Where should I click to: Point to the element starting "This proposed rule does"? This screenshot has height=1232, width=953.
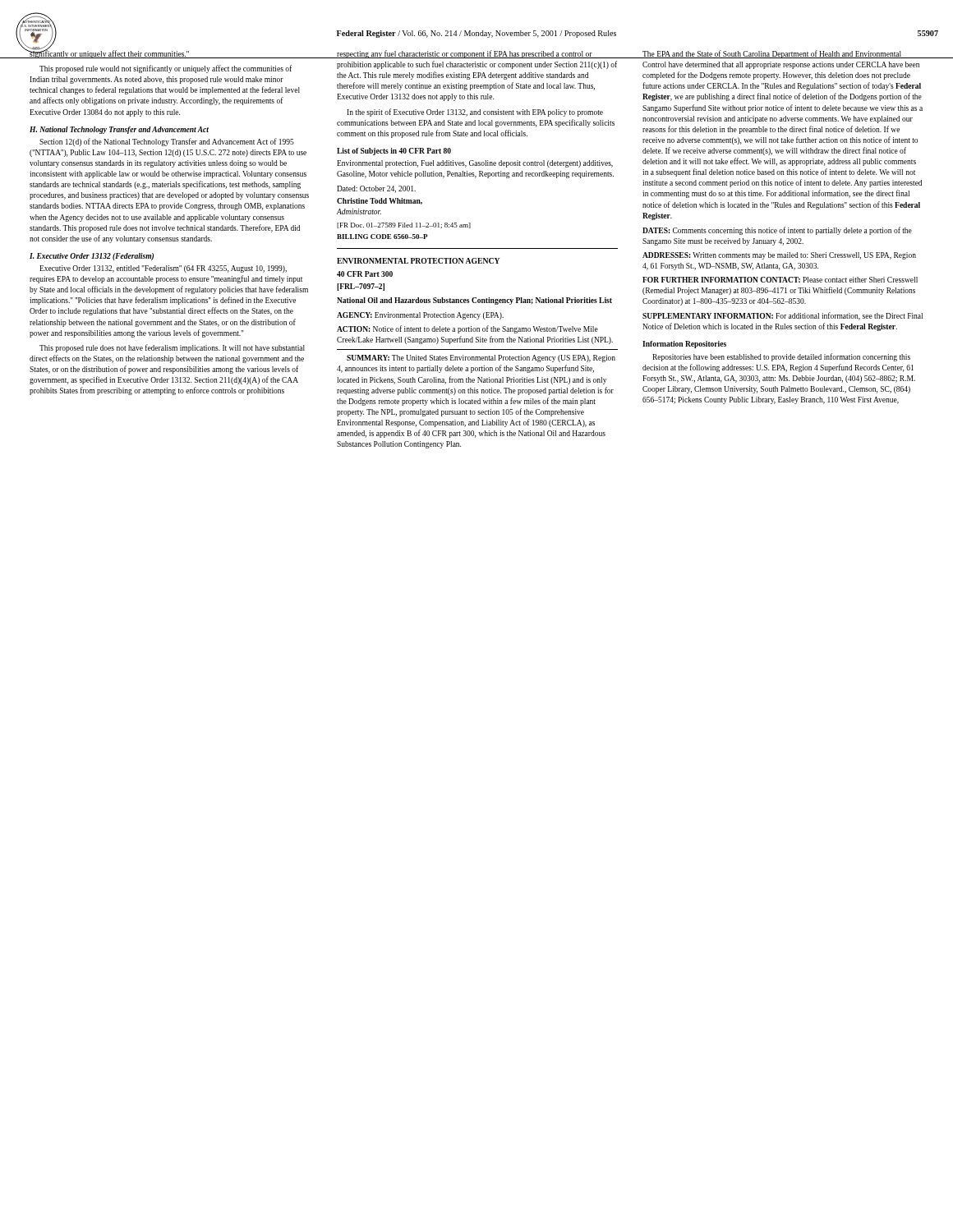[x=167, y=370]
